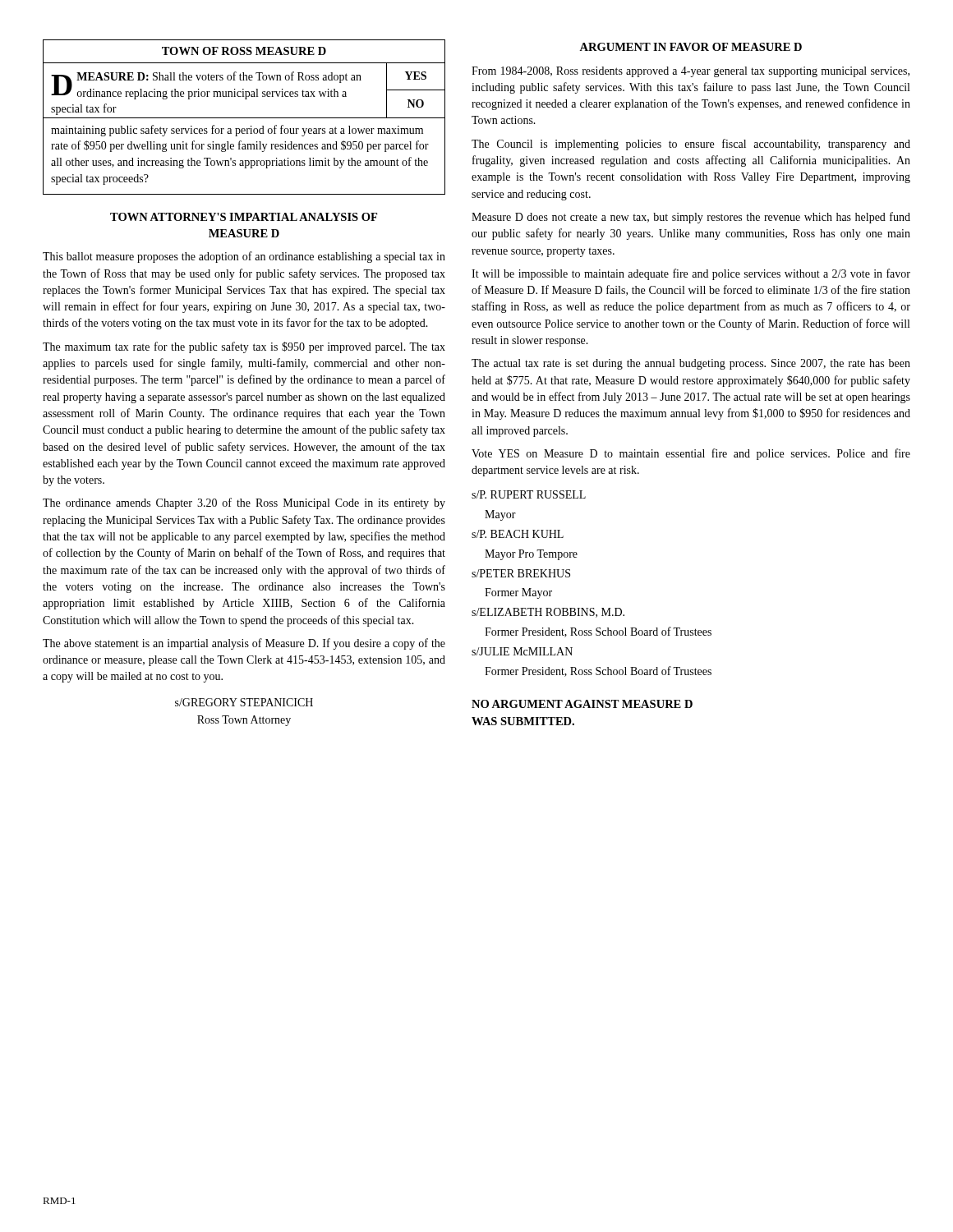
Task: Click on the text block that reads "The actual tax rate is set"
Action: [691, 397]
